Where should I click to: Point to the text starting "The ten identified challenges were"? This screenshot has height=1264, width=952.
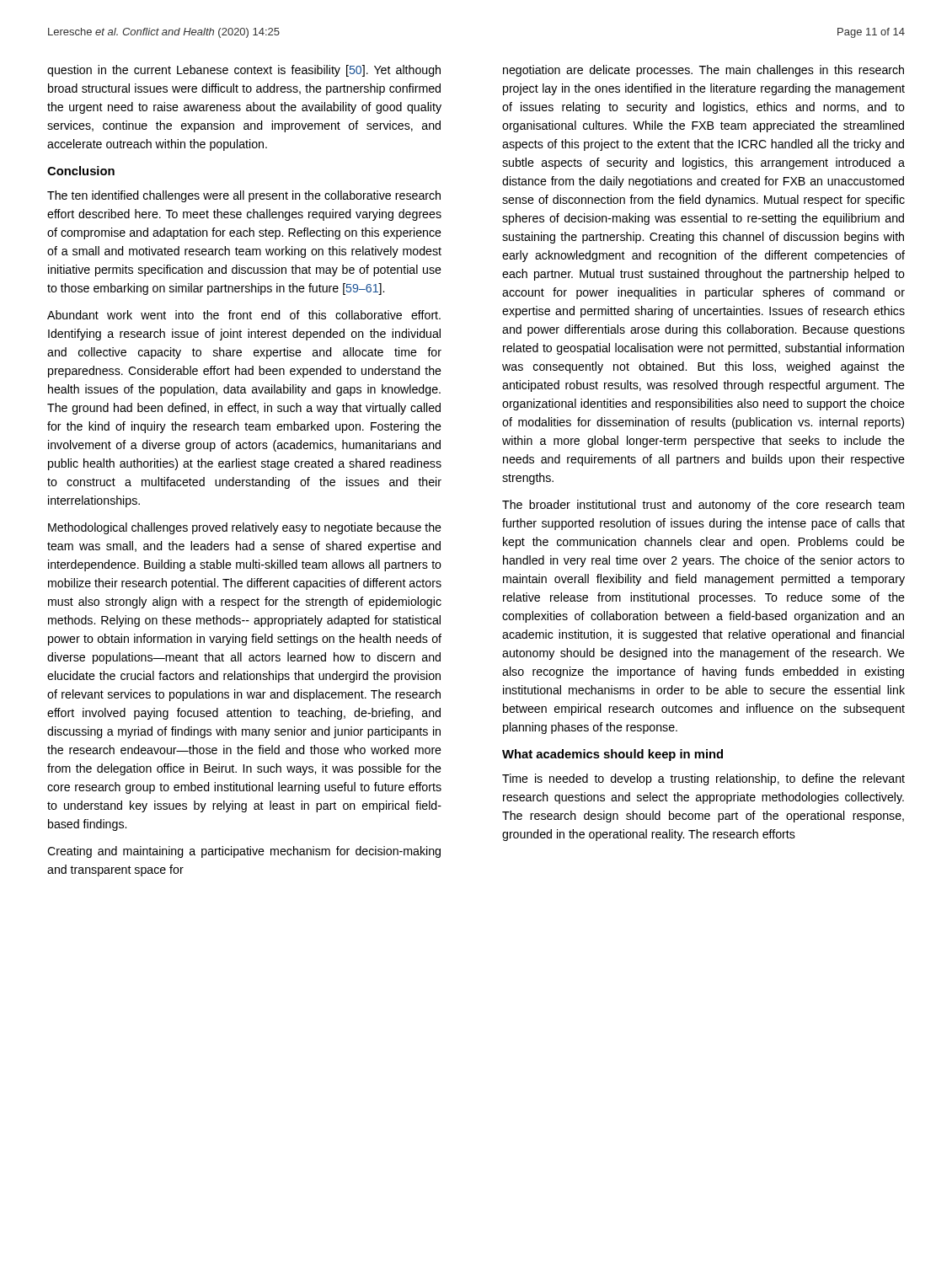[244, 533]
